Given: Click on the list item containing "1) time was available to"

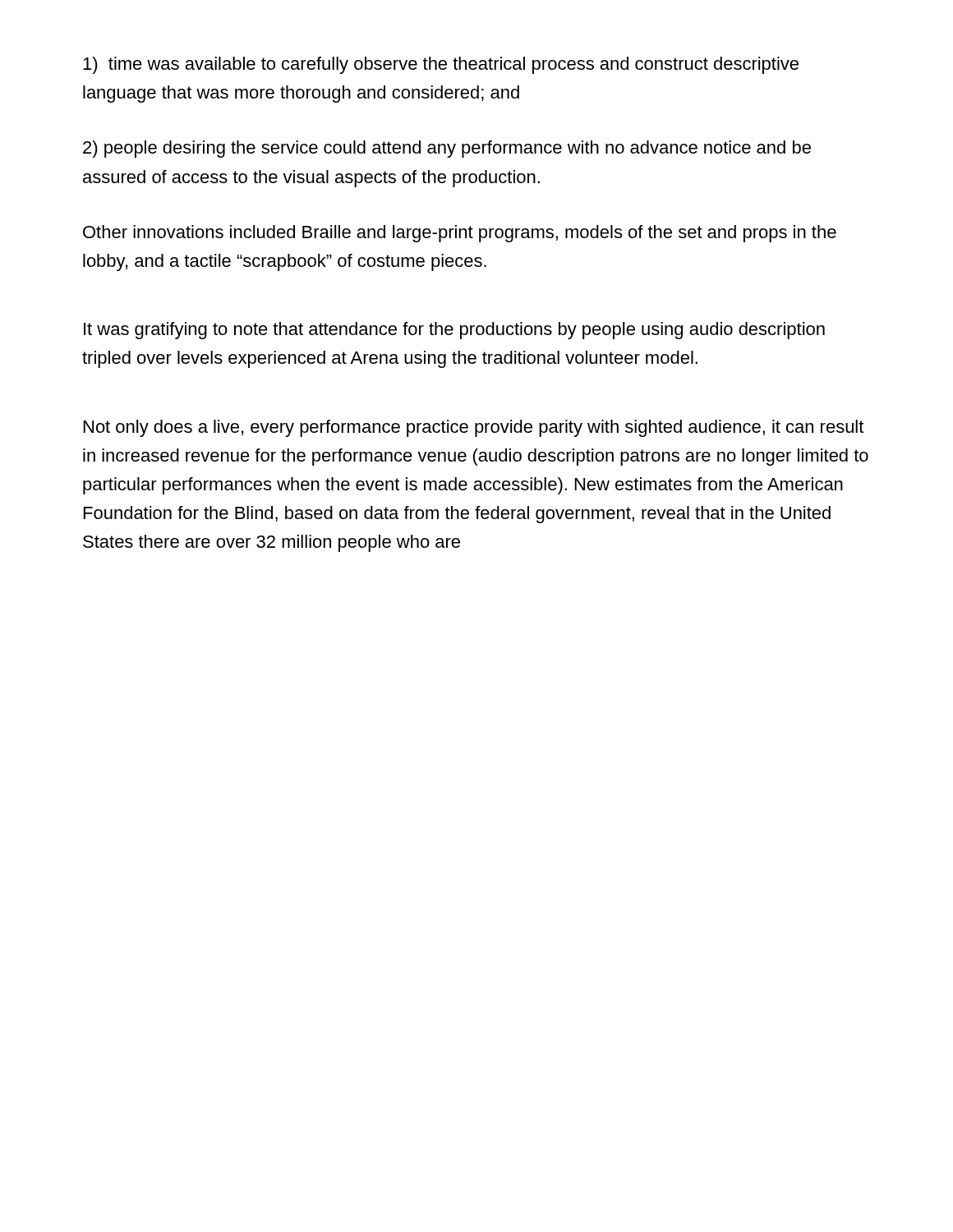Looking at the screenshot, I should click(x=441, y=78).
